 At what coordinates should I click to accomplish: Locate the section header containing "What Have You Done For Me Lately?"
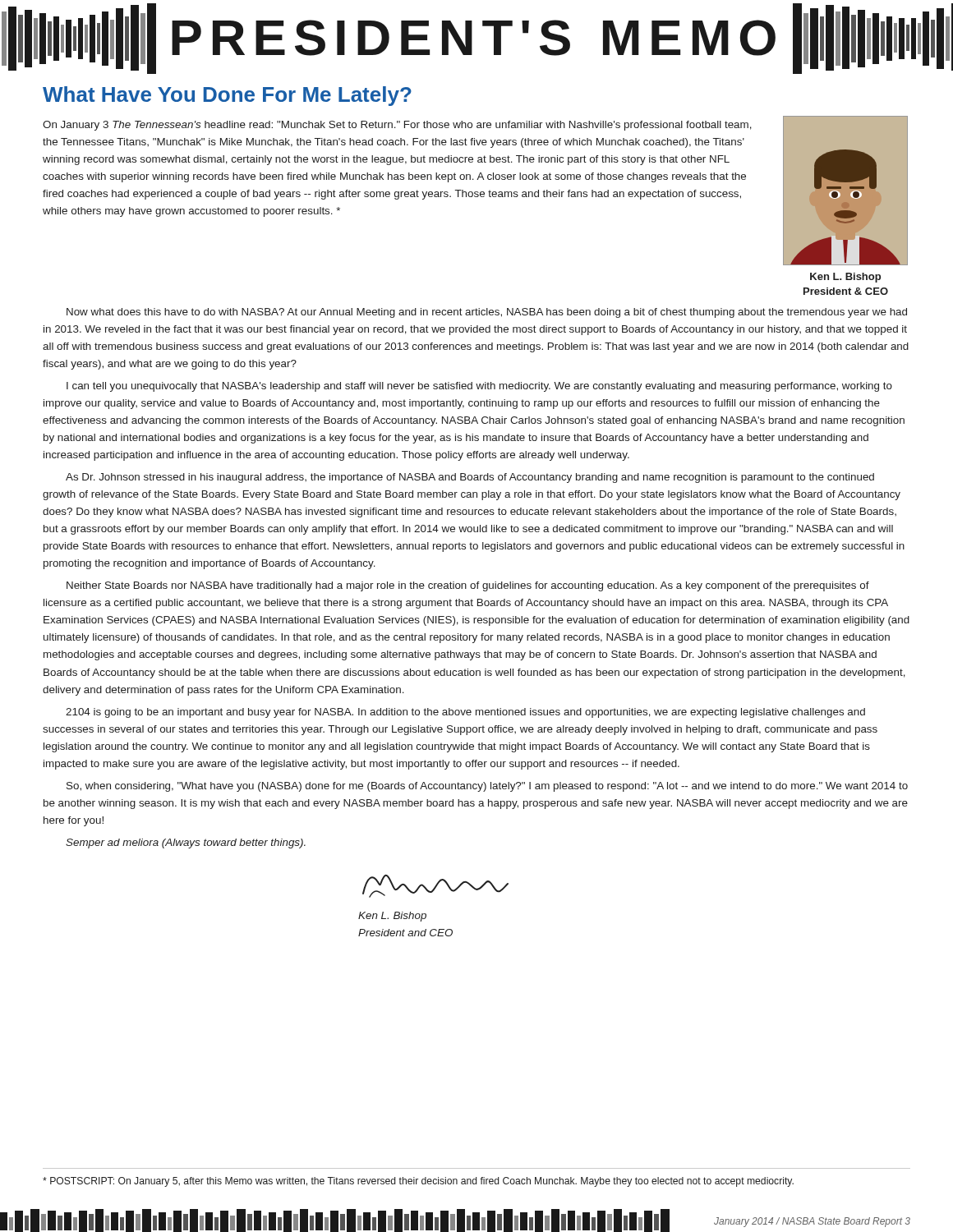click(227, 96)
